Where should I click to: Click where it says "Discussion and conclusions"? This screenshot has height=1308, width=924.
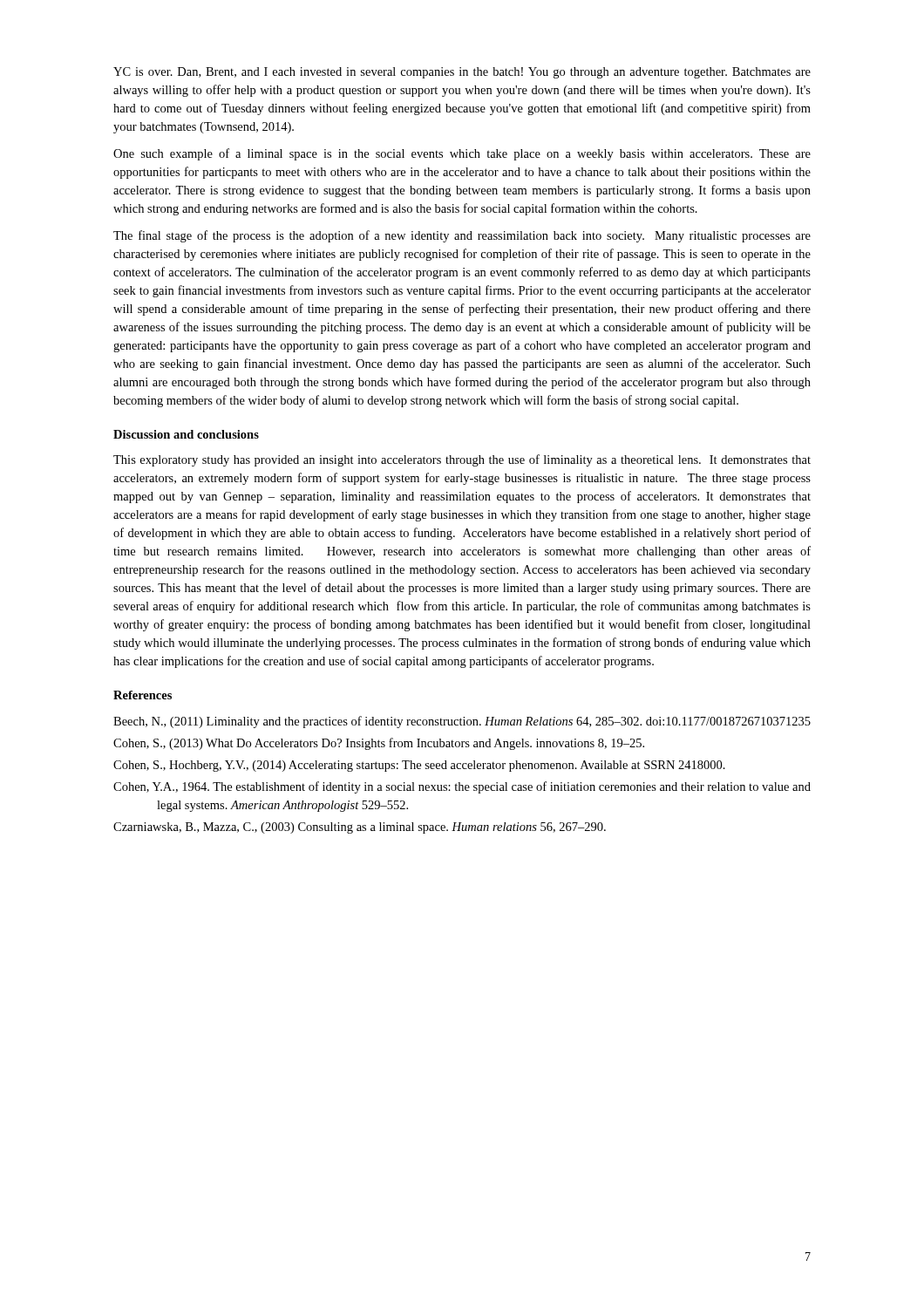pyautogui.click(x=186, y=435)
